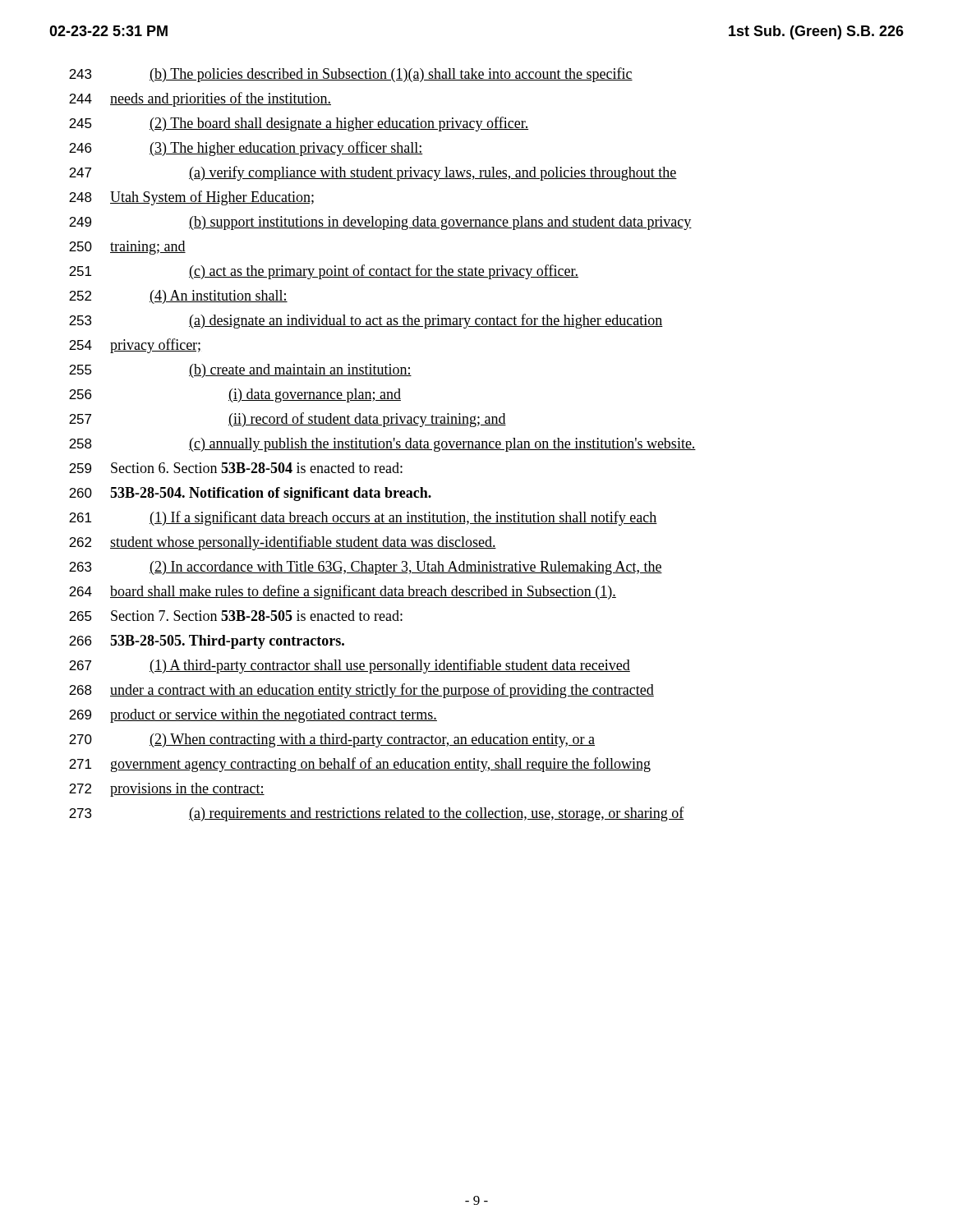Point to the passage starting "270 (2) When contracting with a third-party contractor,"
Screen dimensions: 1232x953
pyautogui.click(x=476, y=740)
